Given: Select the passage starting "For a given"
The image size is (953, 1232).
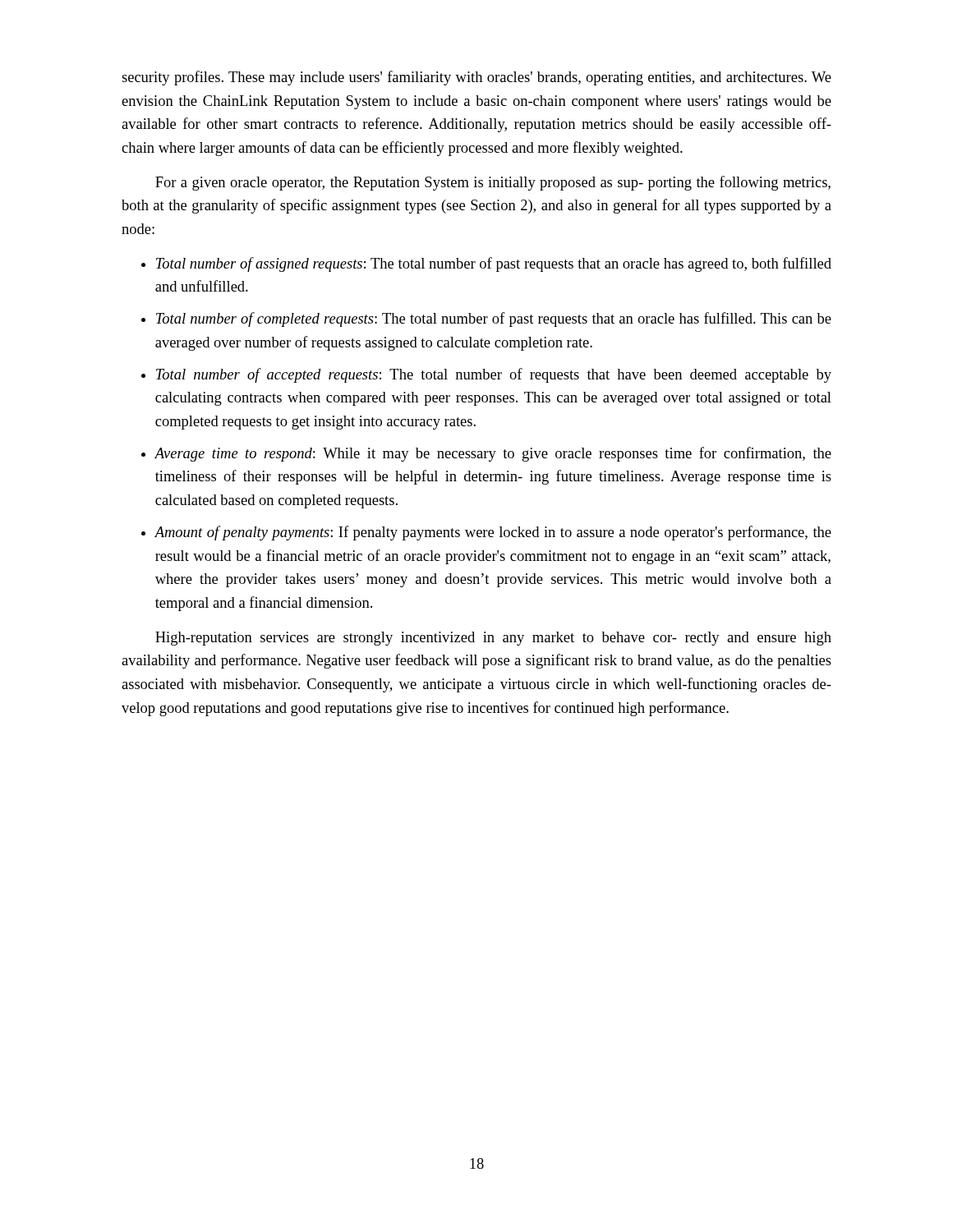Looking at the screenshot, I should click(476, 206).
